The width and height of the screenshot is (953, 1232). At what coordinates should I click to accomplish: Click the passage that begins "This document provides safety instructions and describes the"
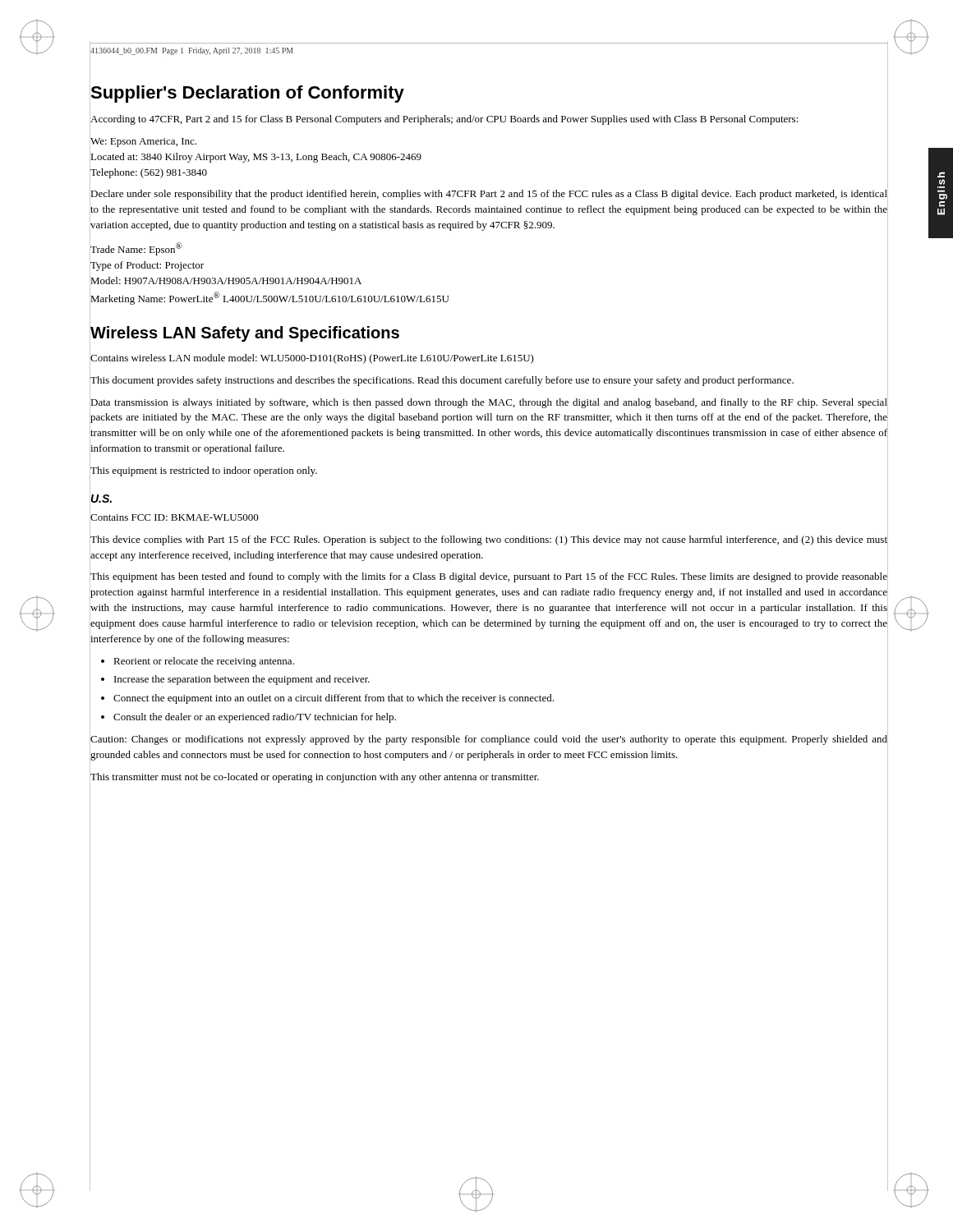click(489, 380)
